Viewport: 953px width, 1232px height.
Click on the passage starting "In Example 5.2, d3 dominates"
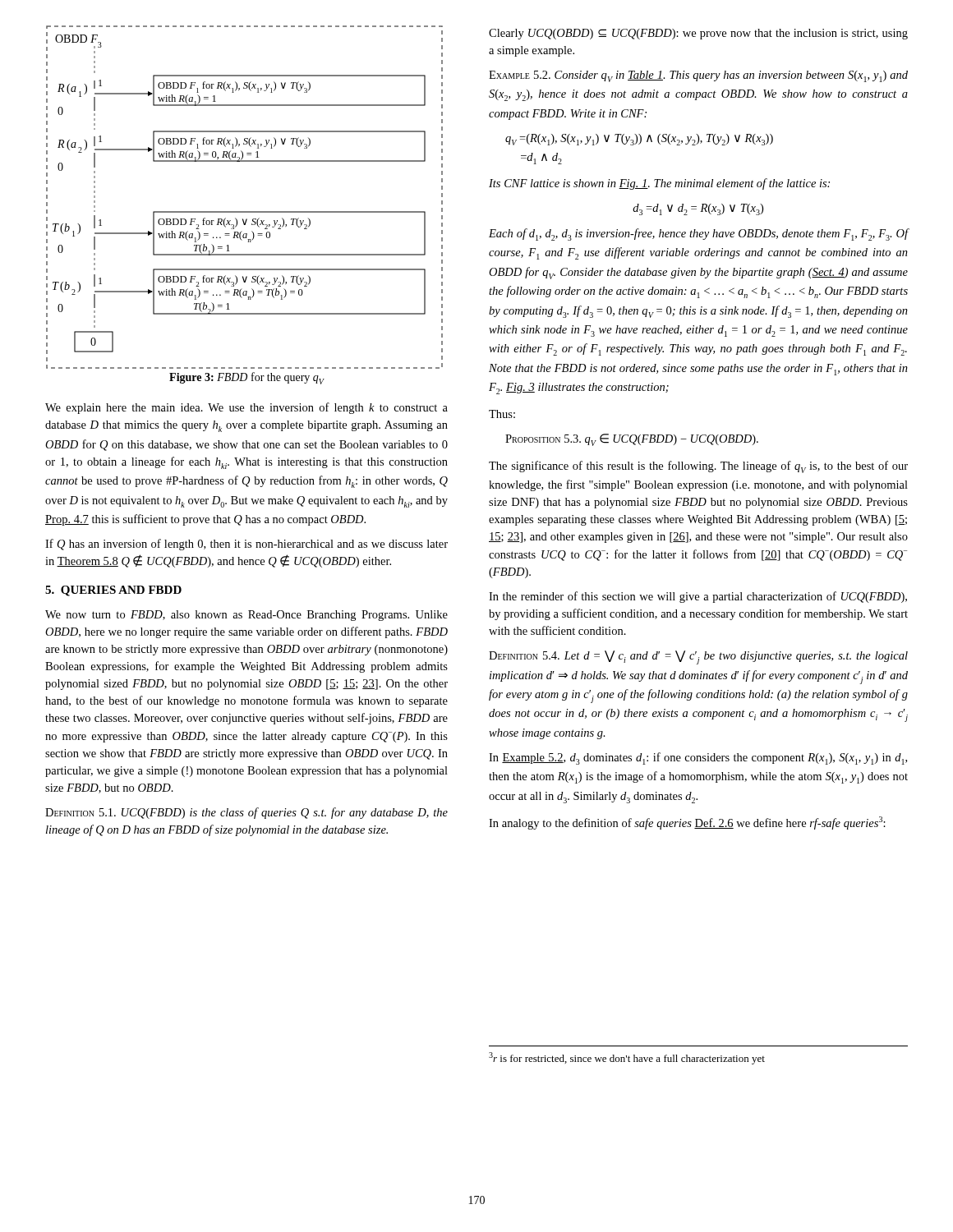tap(698, 790)
